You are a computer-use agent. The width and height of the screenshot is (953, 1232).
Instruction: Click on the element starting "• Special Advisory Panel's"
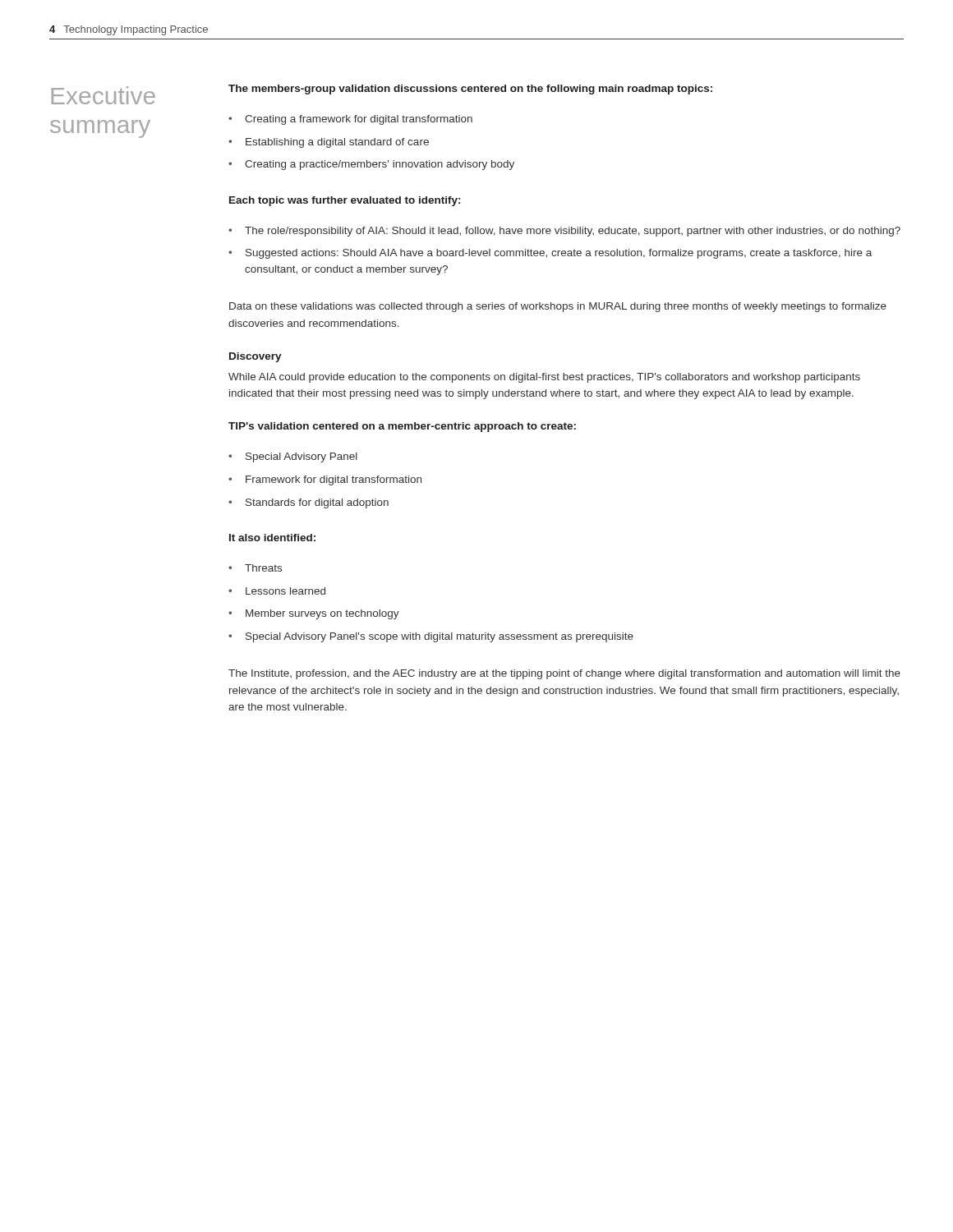[x=566, y=636]
